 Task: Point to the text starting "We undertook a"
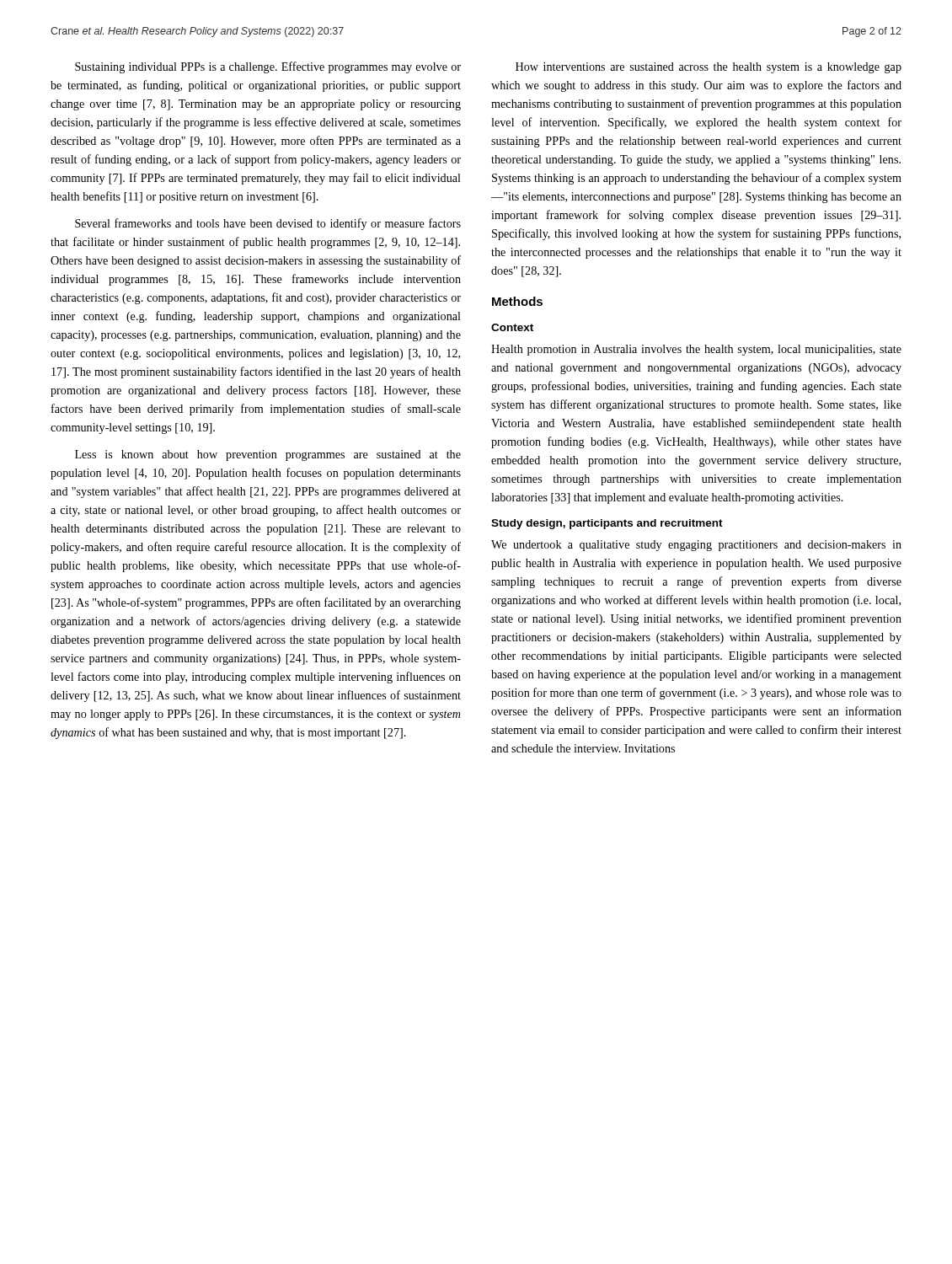point(696,646)
